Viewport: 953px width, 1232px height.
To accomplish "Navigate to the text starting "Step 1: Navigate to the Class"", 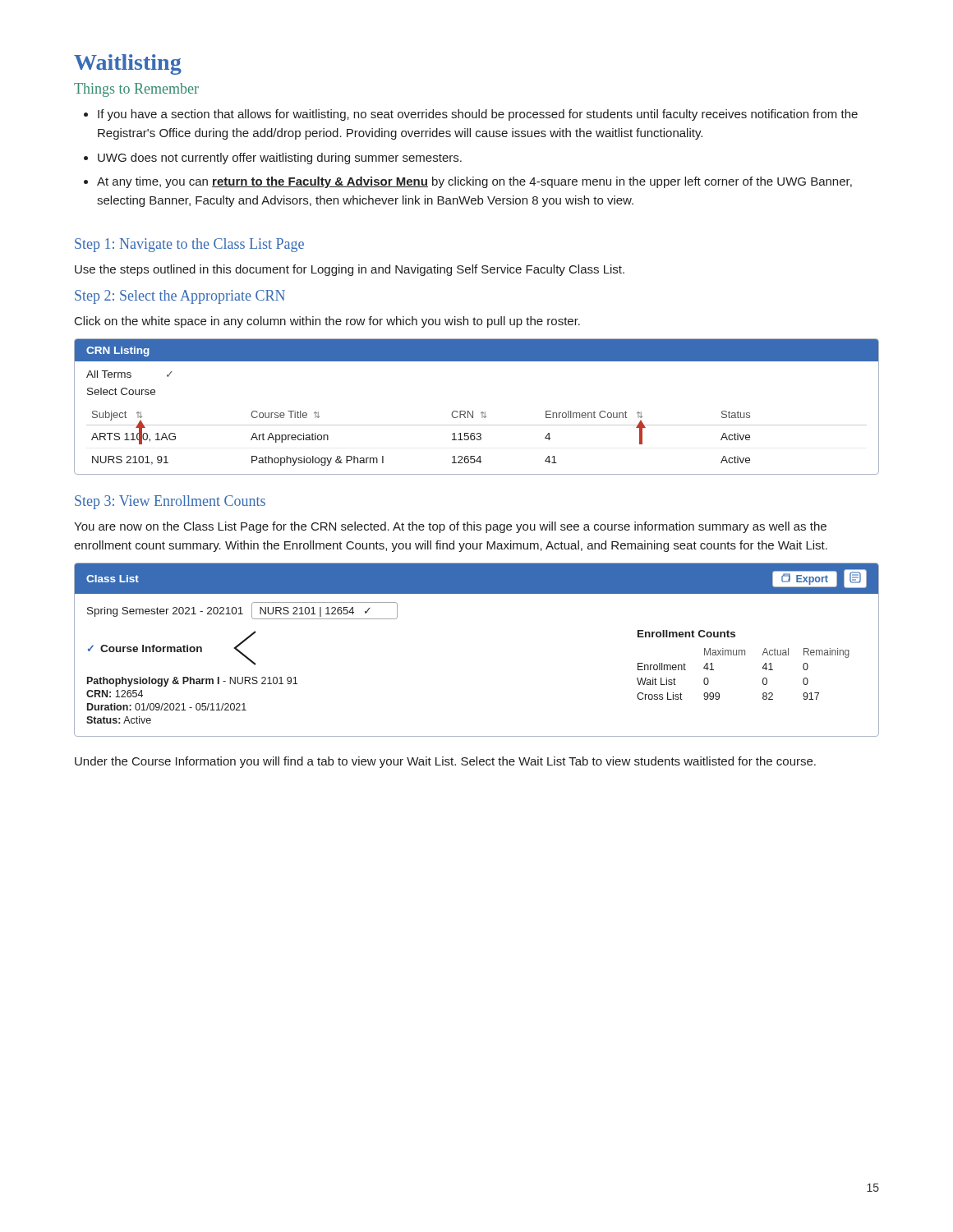I will click(189, 245).
